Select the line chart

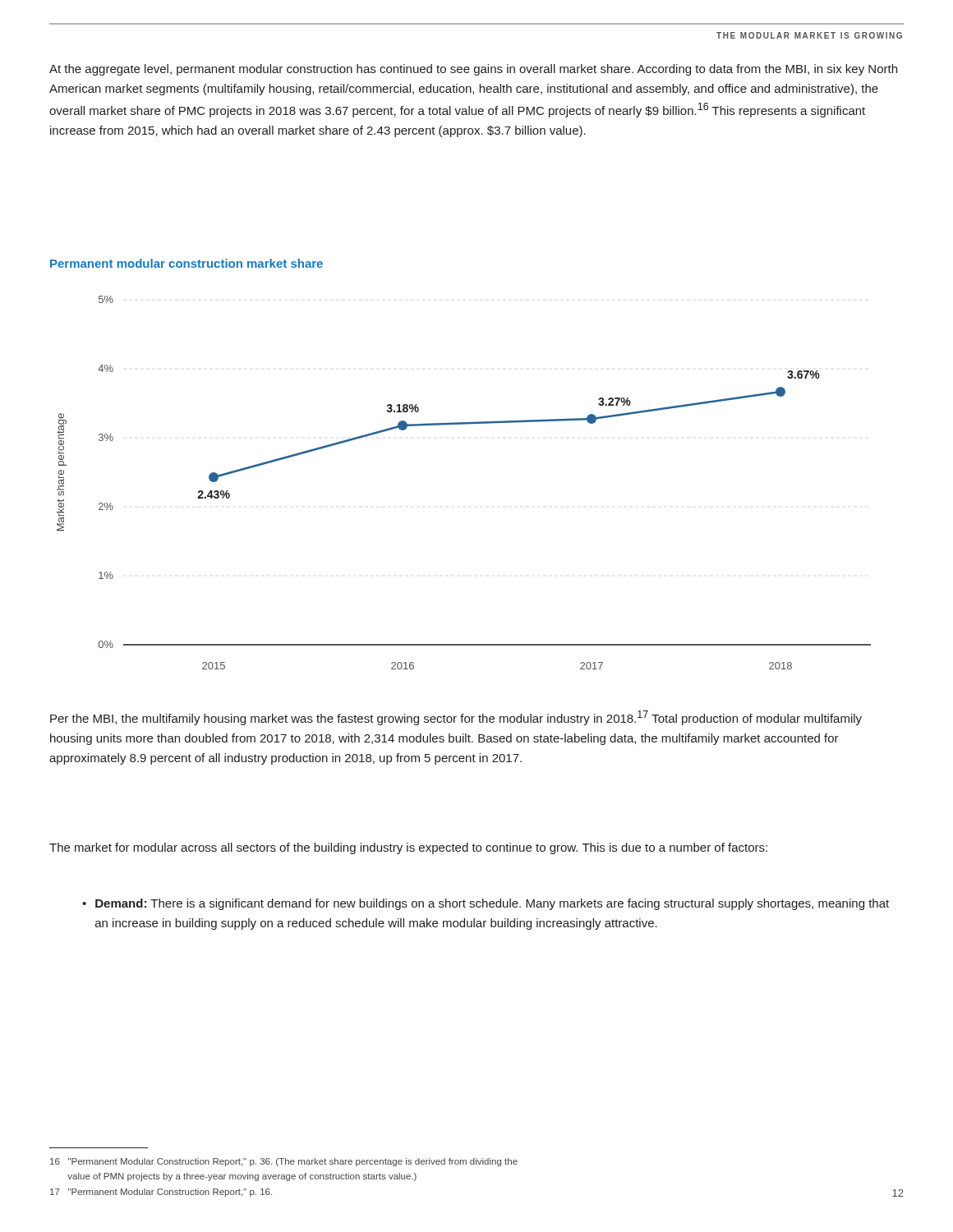(x=476, y=487)
